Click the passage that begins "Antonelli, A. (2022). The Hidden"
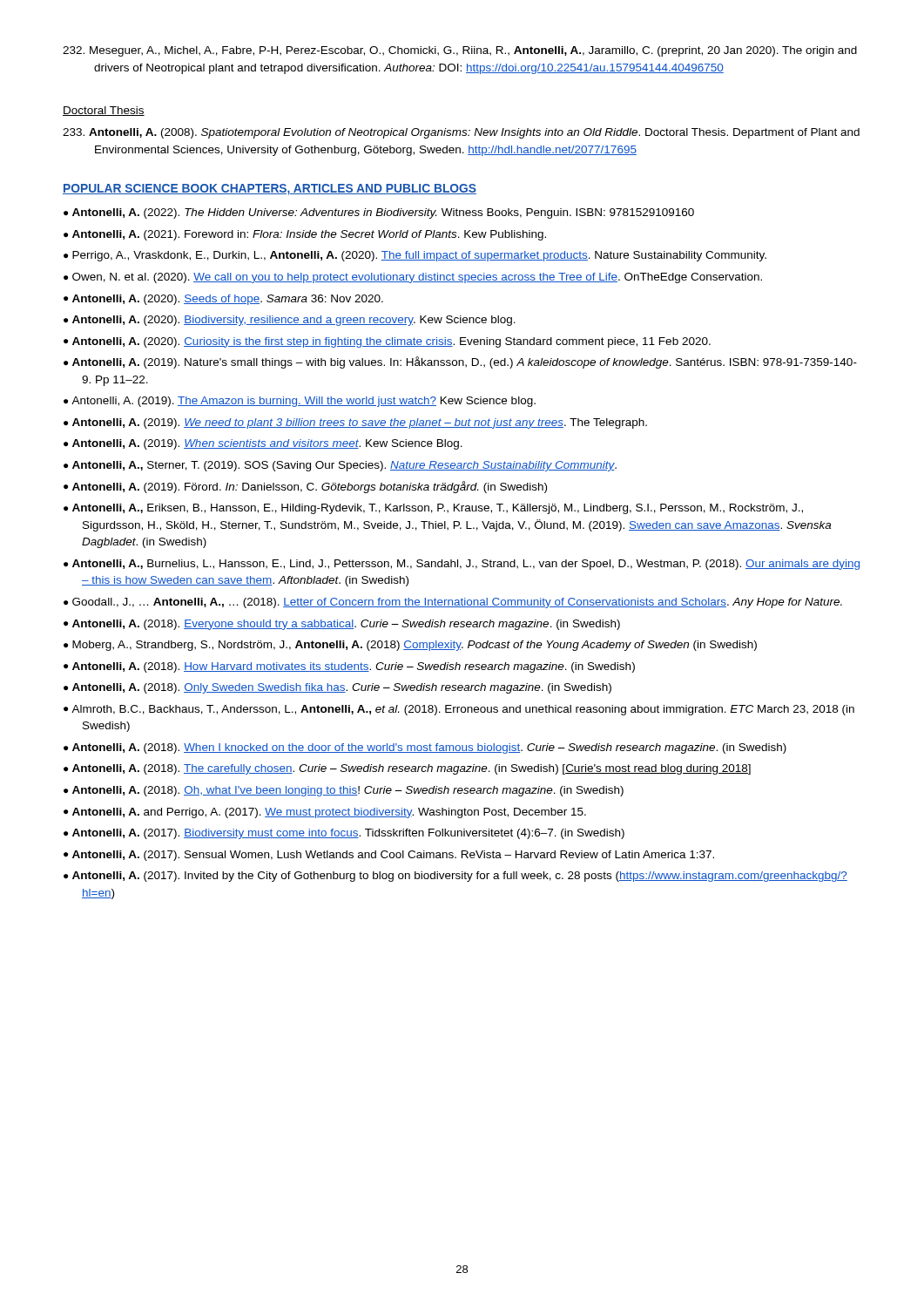The width and height of the screenshot is (924, 1307). [383, 212]
